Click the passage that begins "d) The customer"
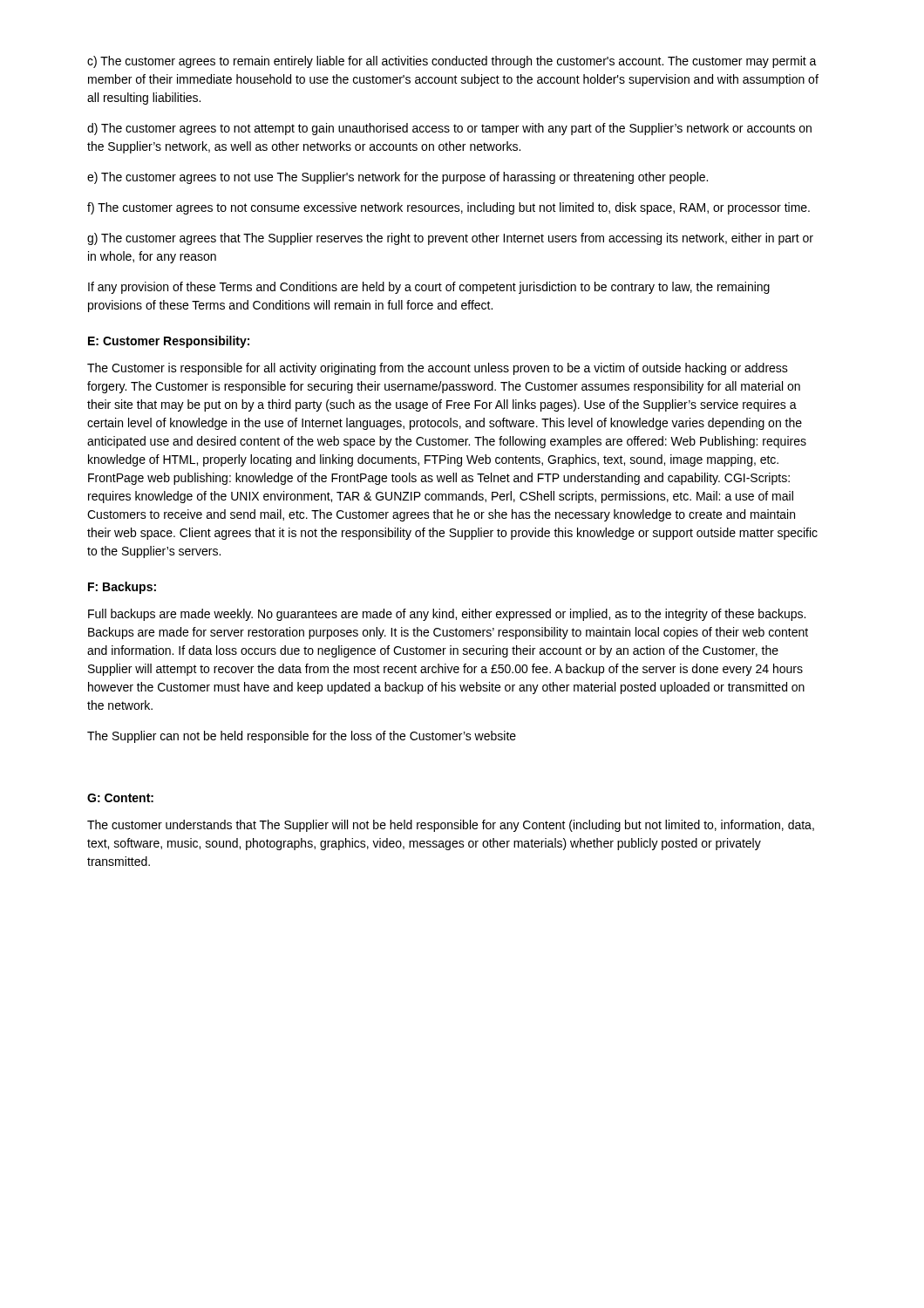The image size is (924, 1308). point(450,137)
